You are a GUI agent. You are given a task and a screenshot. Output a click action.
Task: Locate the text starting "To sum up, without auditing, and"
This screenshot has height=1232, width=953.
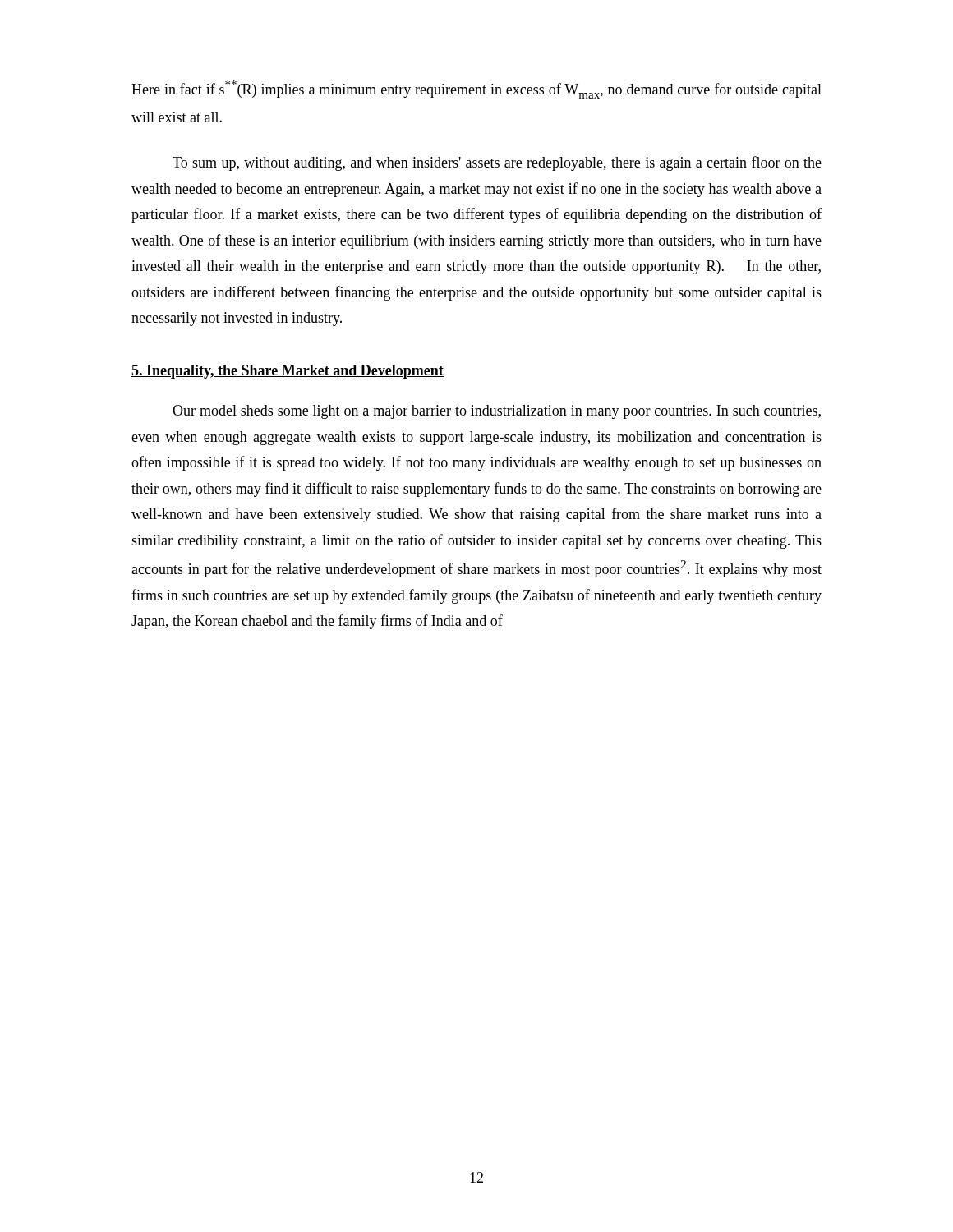(476, 241)
